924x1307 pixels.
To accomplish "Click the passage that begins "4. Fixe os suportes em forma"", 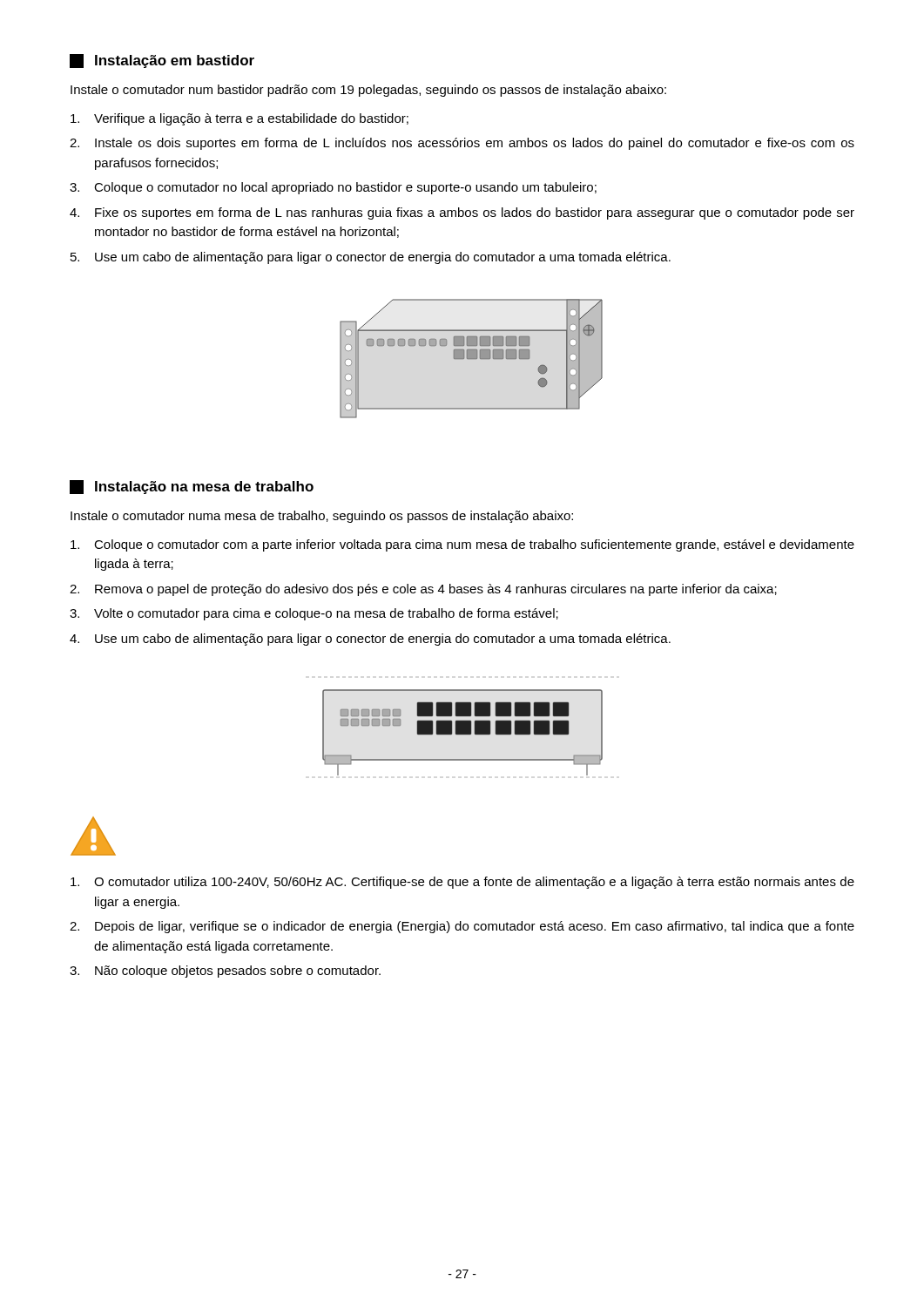I will pos(462,222).
